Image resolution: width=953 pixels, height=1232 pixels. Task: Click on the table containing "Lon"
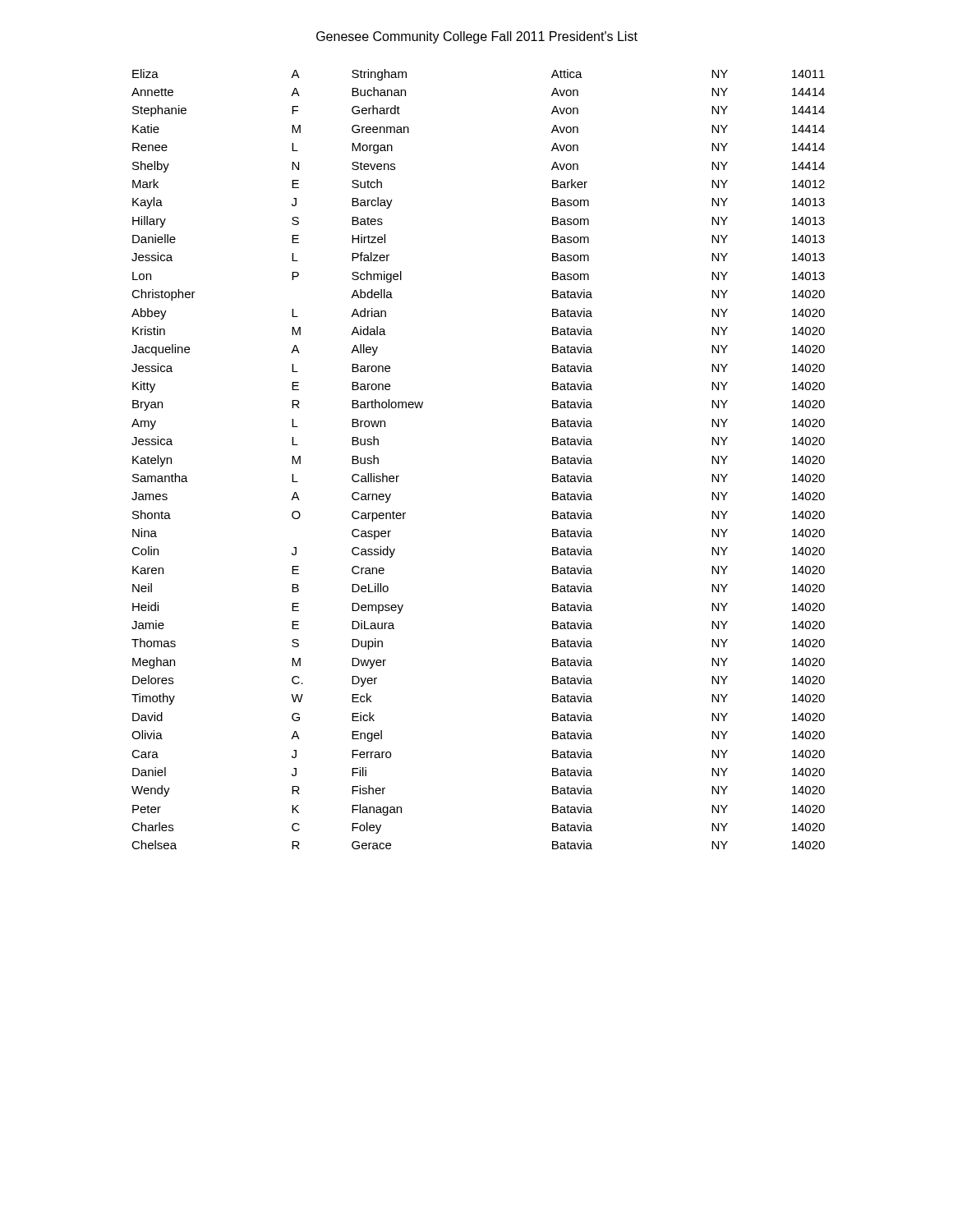[476, 459]
